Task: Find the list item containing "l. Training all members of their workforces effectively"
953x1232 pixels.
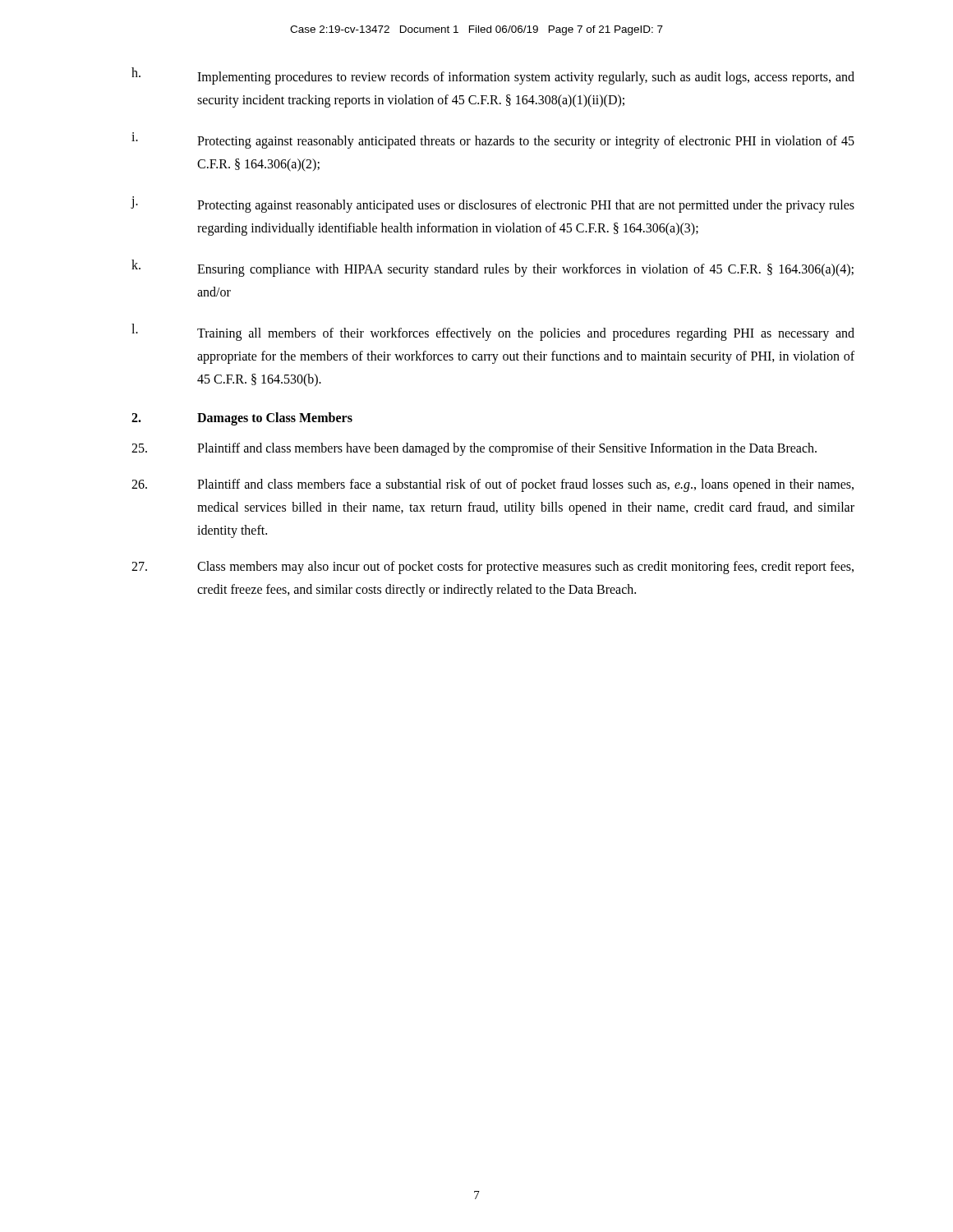Action: coord(493,356)
